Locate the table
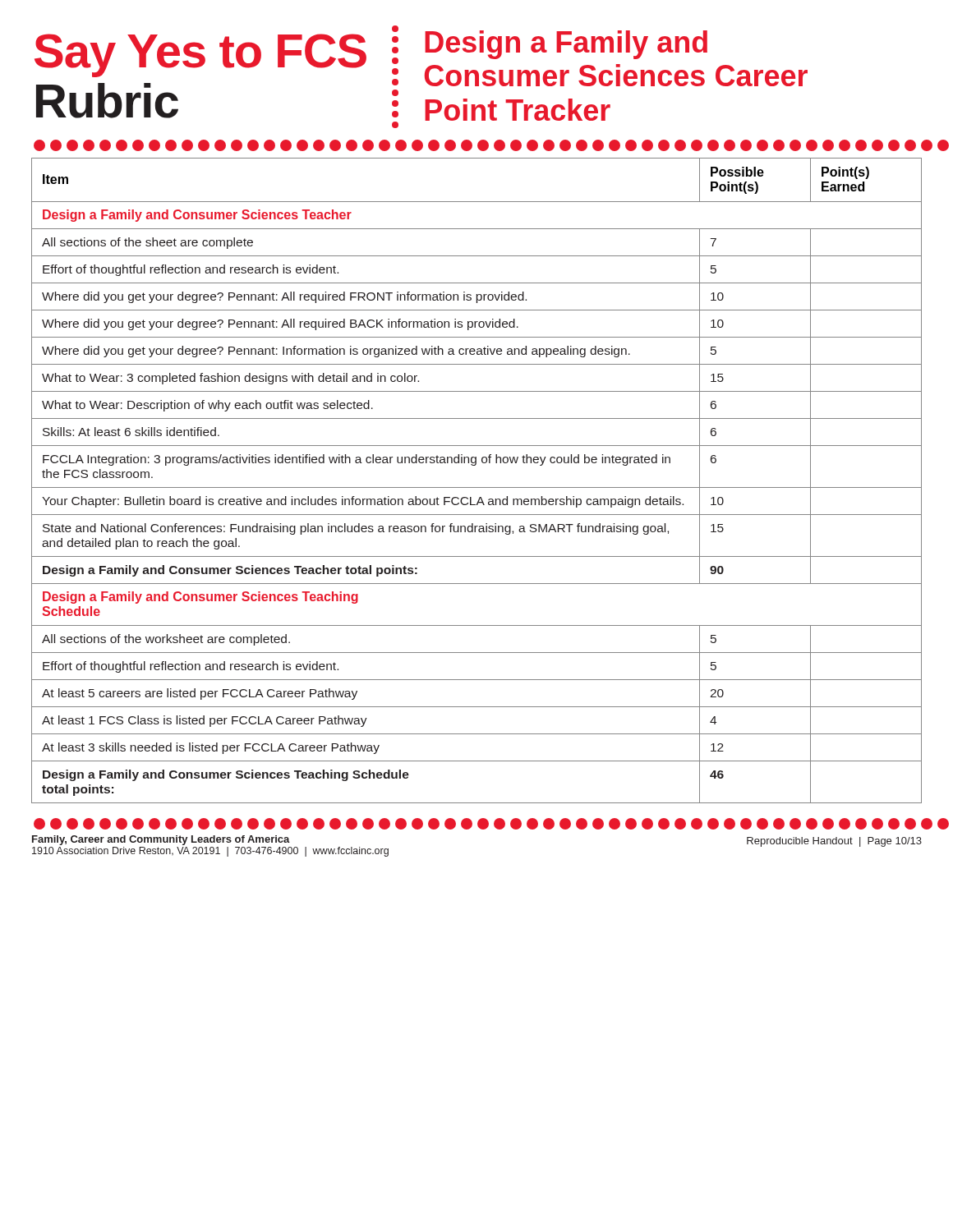Screen dimensions: 1232x953 tap(476, 480)
